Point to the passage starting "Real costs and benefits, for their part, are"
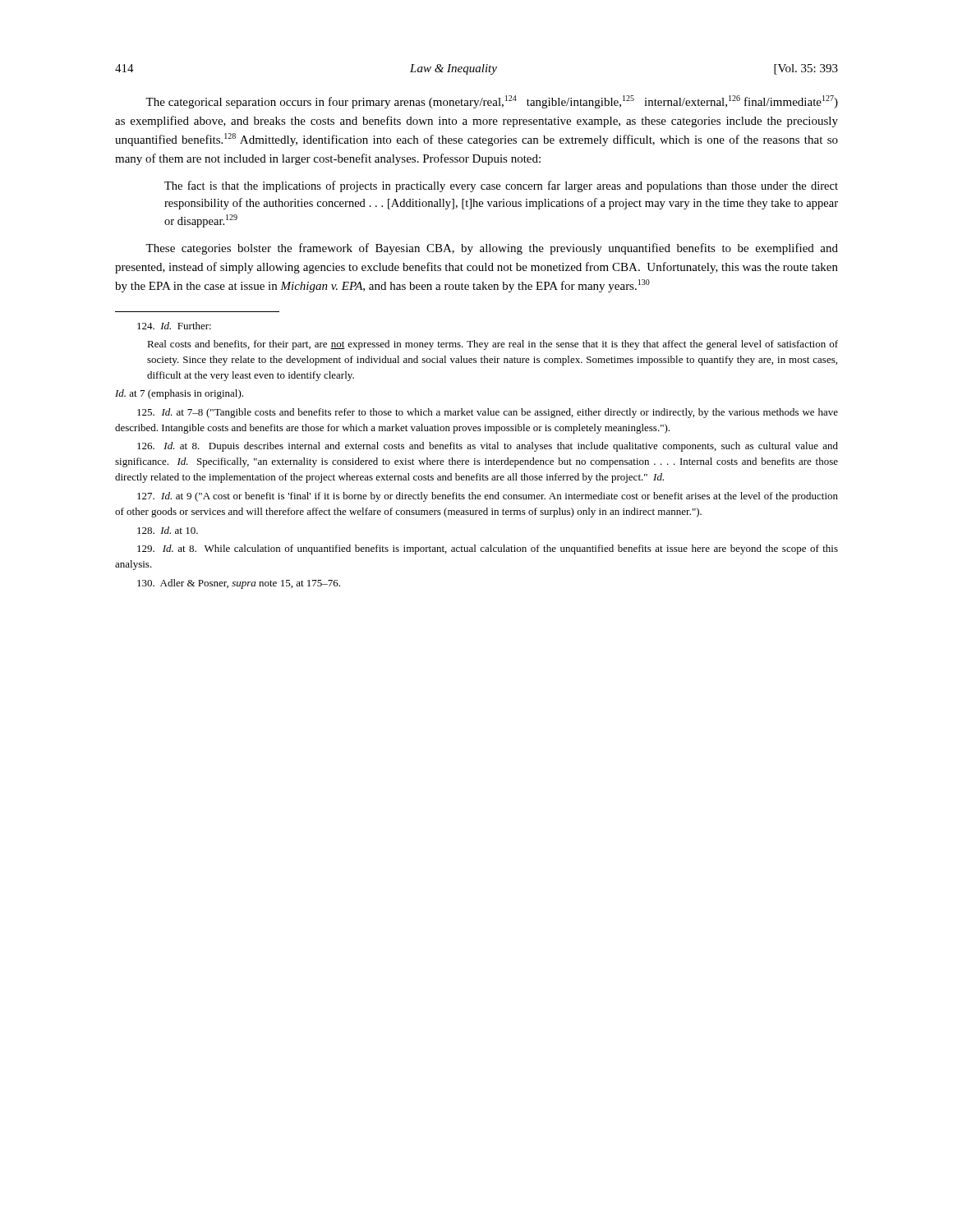Viewport: 953px width, 1232px height. click(493, 359)
